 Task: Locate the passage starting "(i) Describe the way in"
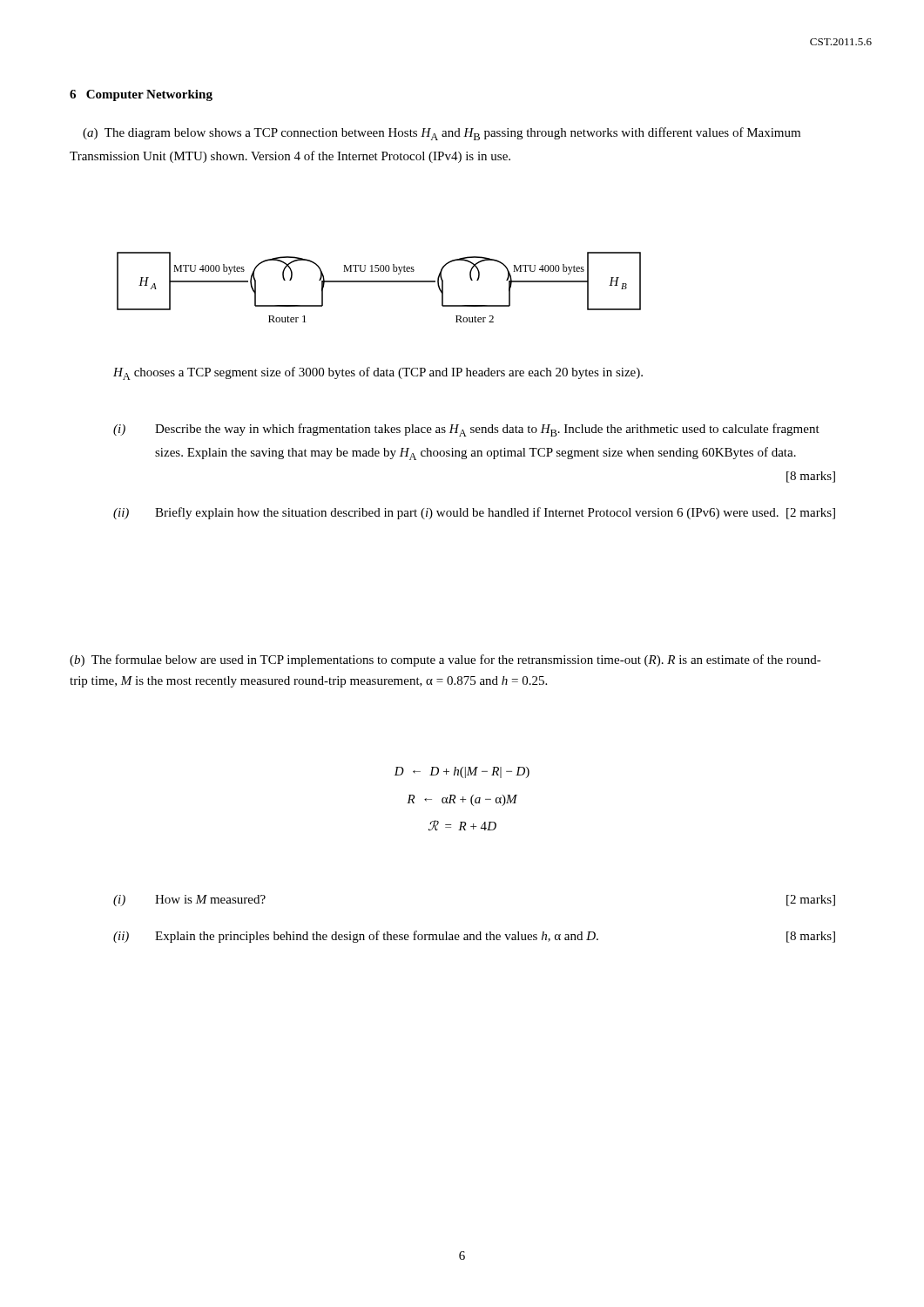pos(475,452)
